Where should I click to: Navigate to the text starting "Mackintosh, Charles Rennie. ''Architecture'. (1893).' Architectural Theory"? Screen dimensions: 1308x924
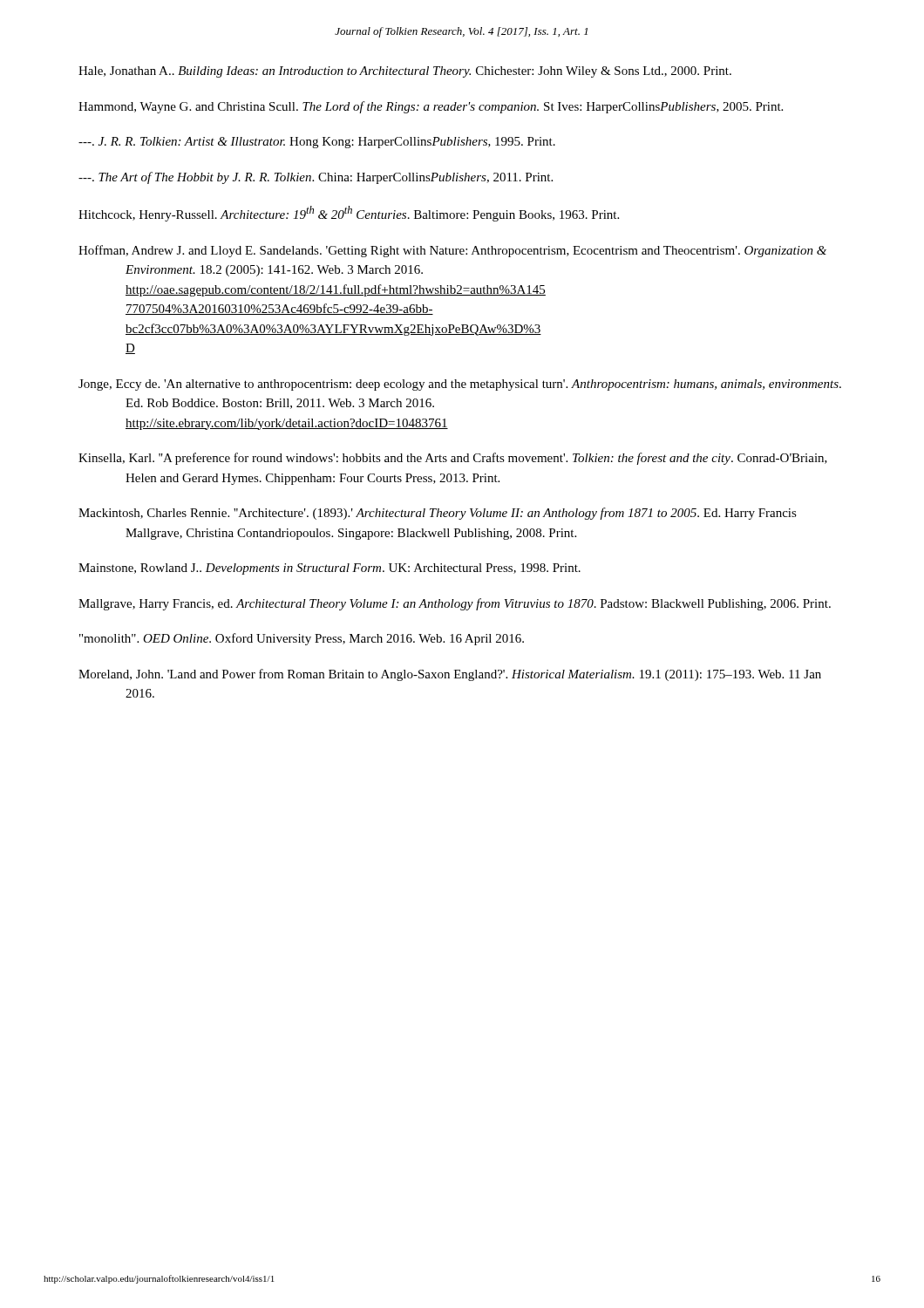[x=438, y=523]
